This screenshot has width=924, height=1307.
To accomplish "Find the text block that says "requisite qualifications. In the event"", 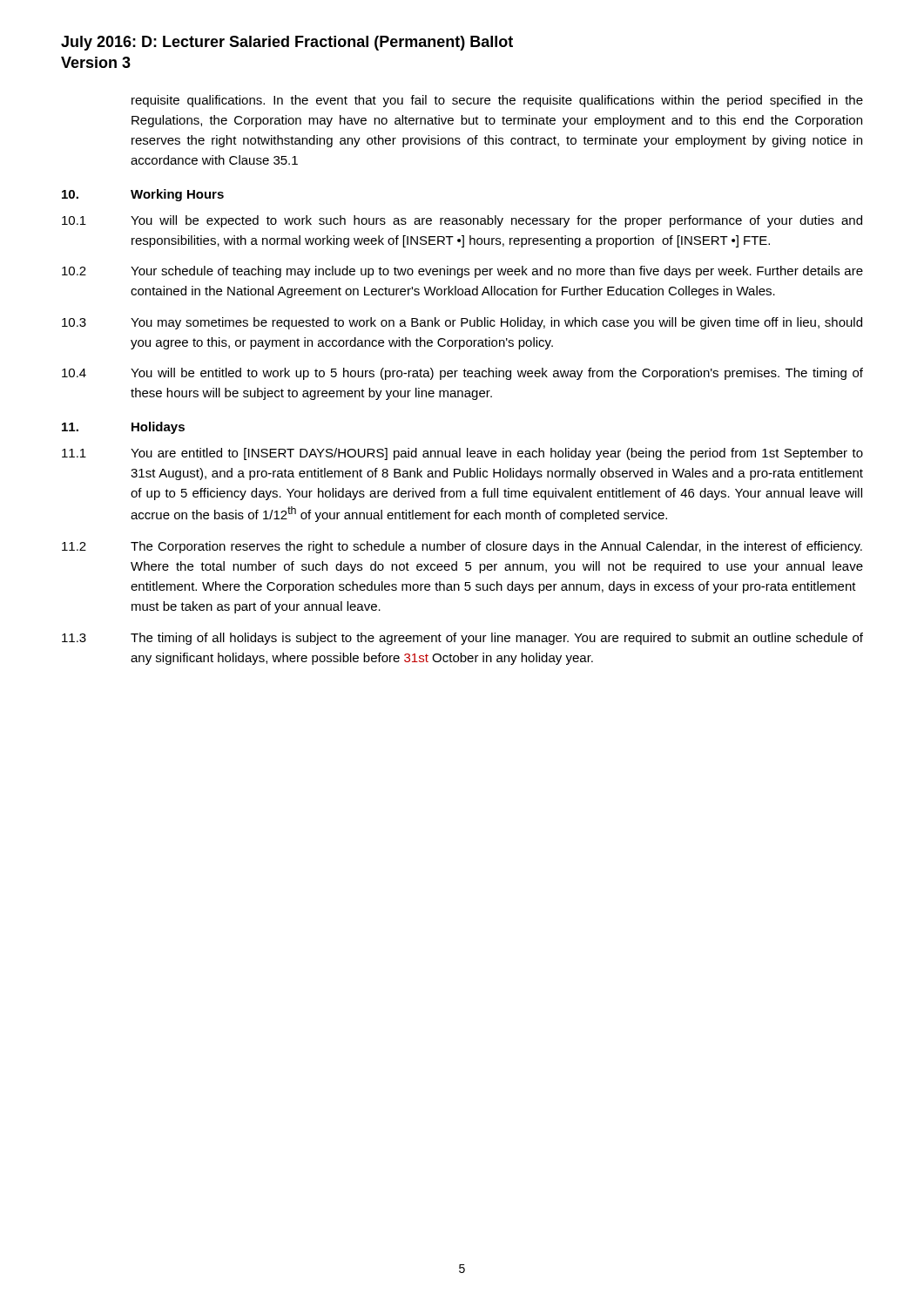I will [x=497, y=130].
